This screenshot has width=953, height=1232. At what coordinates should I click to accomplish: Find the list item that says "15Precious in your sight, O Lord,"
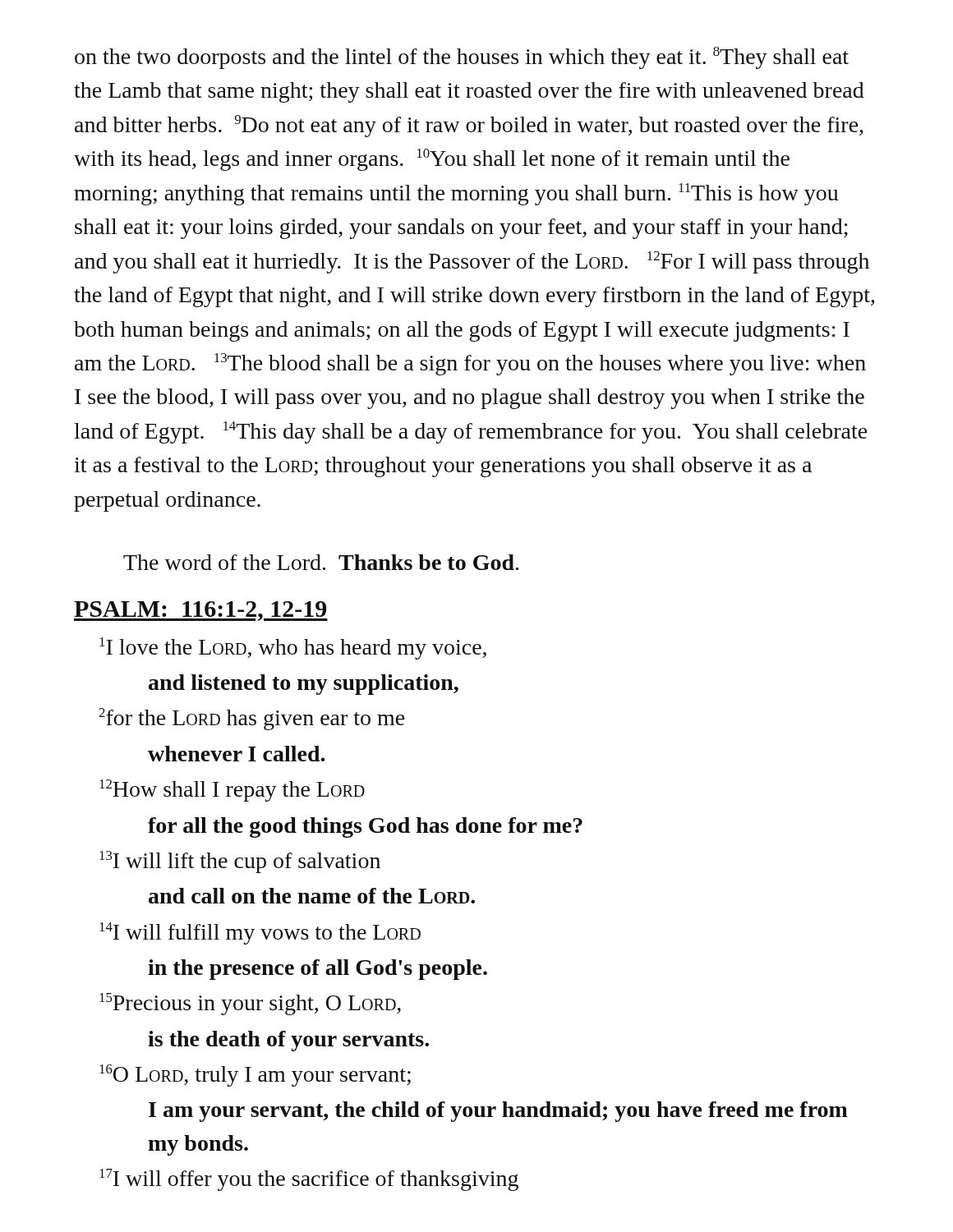(x=250, y=1003)
